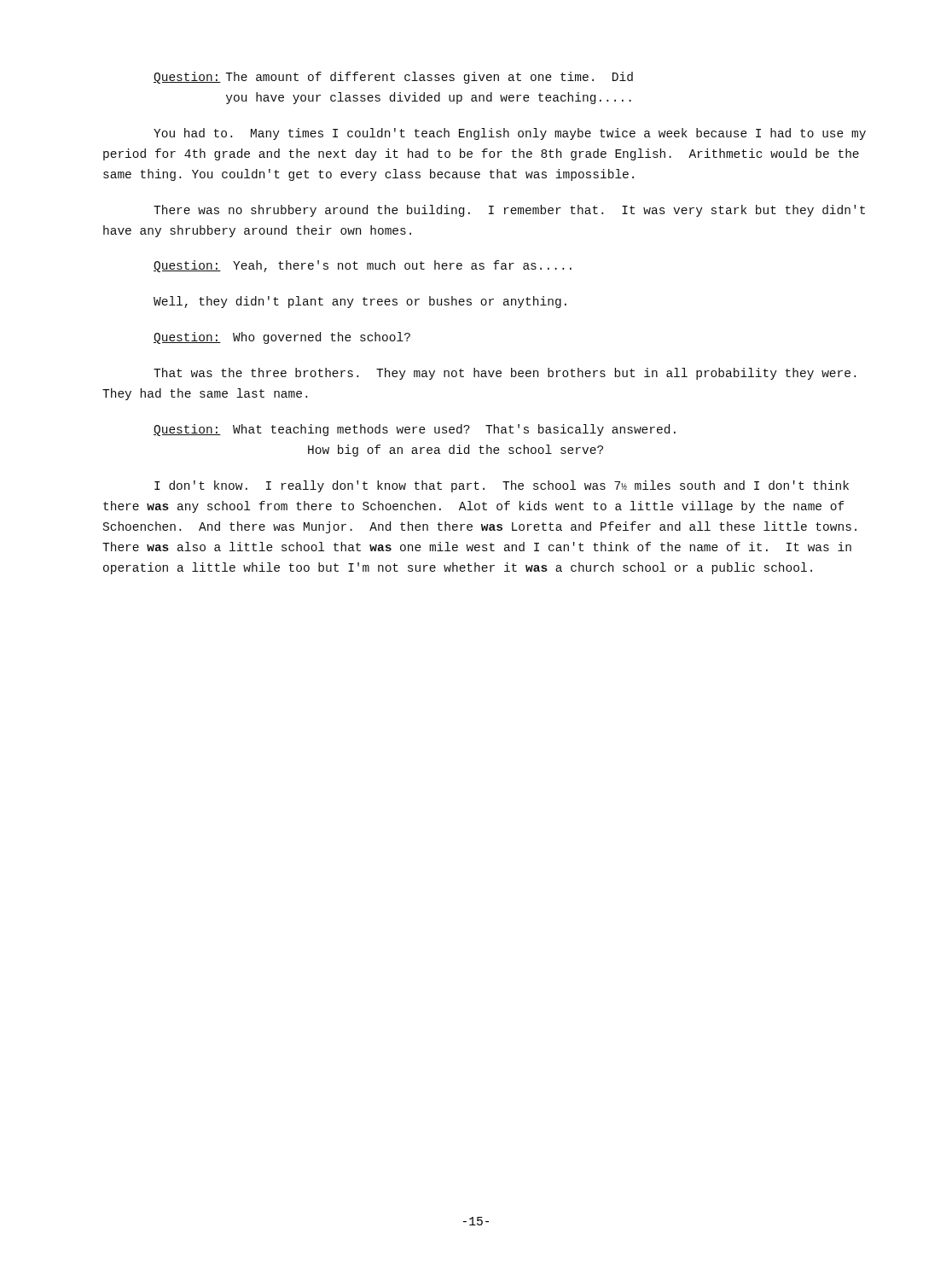Navigate to the passage starting "That was the three"
Screen dimensions: 1280x952
(x=484, y=384)
